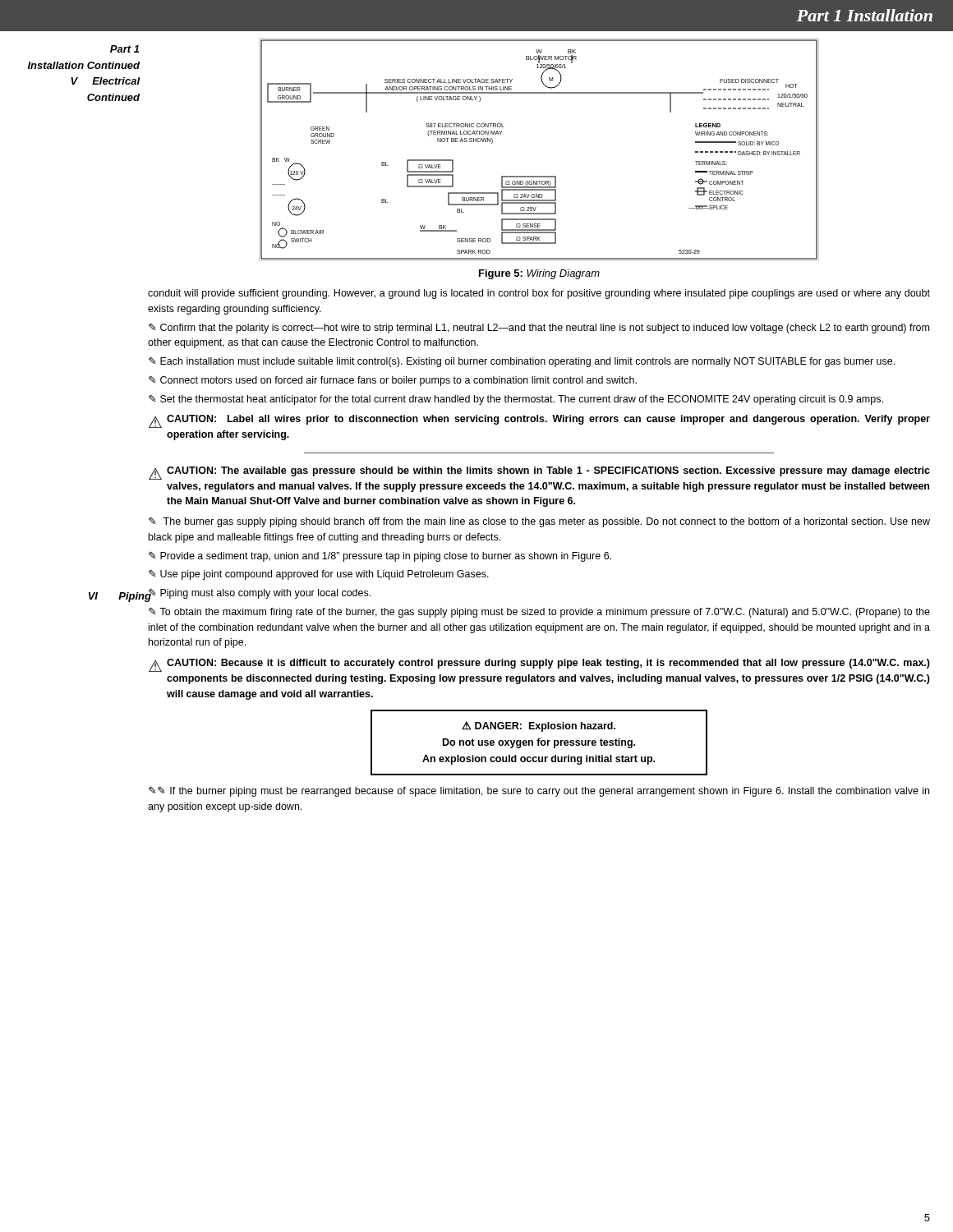Navigate to the text starting "✎ Provide a"

tap(380, 556)
